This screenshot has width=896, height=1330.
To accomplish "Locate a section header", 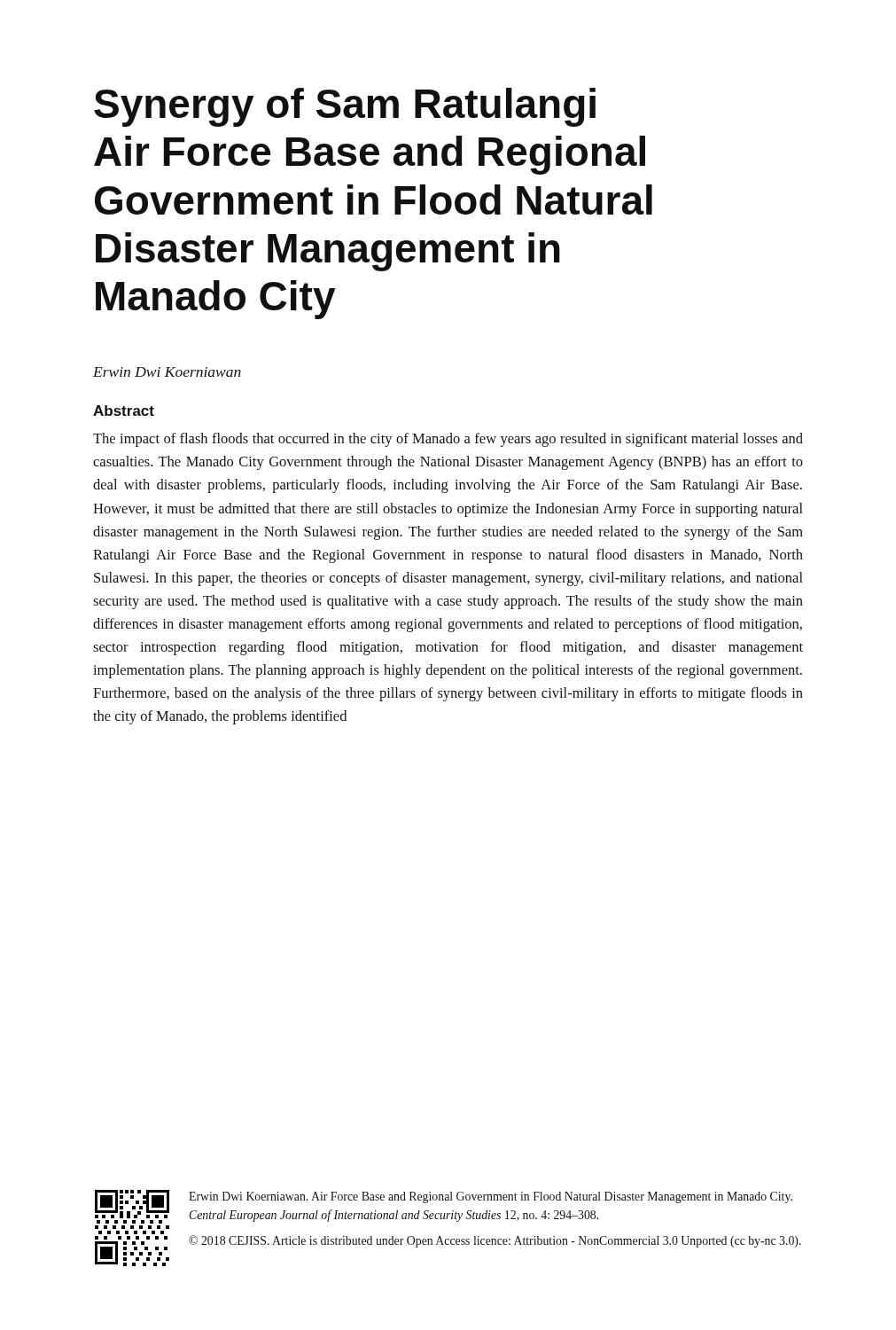I will click(x=124, y=411).
